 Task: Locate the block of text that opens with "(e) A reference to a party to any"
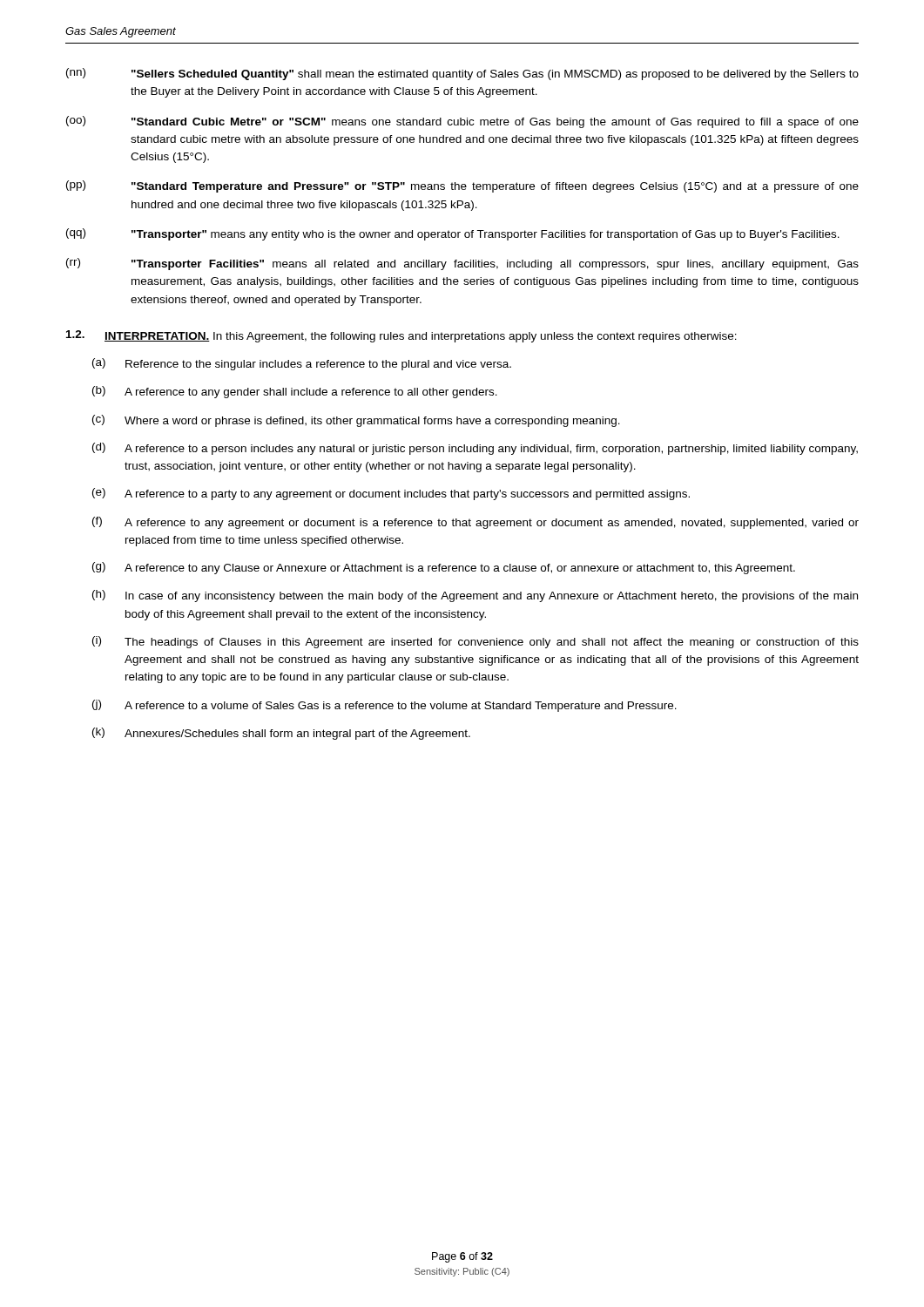click(x=475, y=494)
